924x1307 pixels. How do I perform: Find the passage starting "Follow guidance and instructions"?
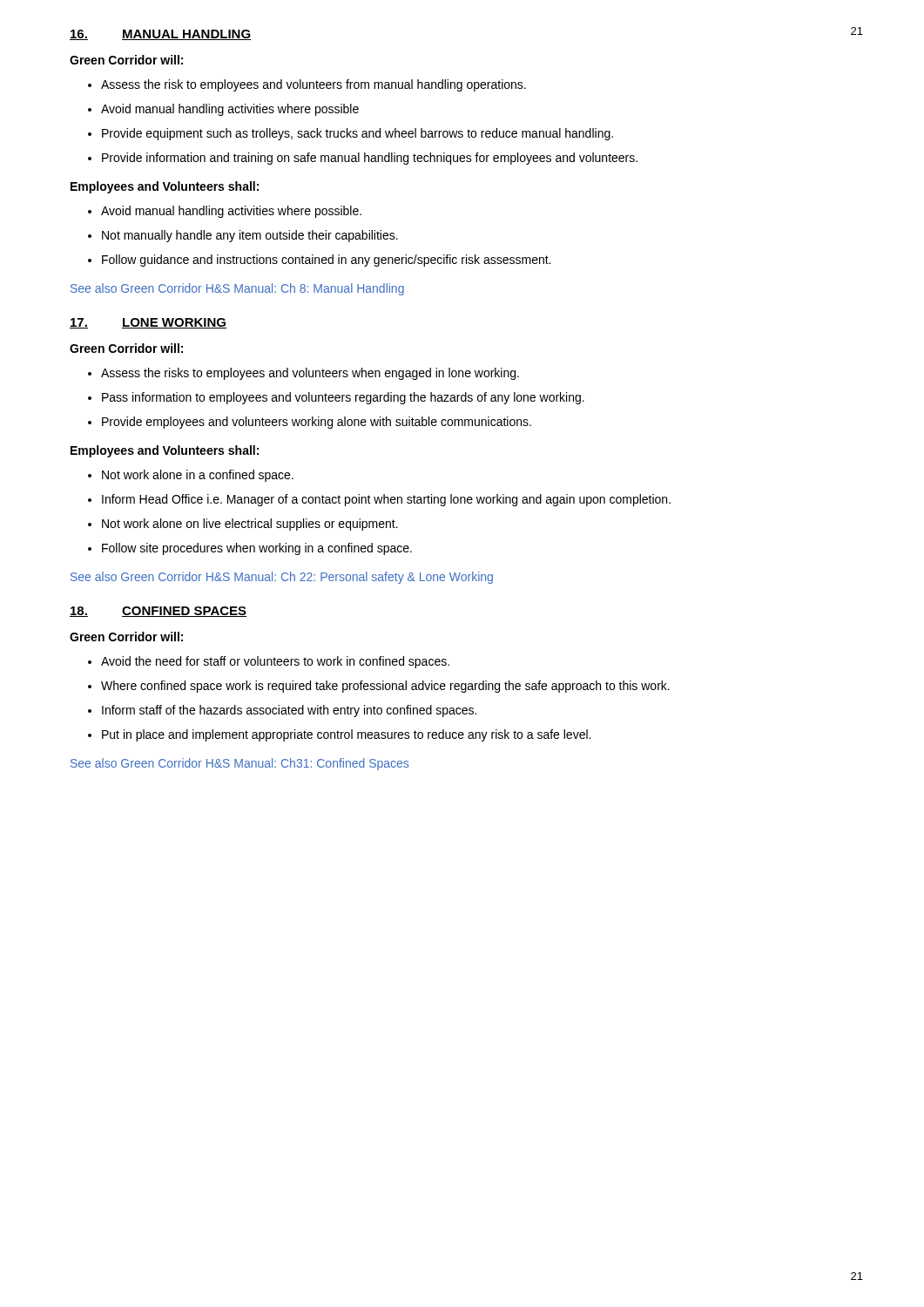[326, 260]
